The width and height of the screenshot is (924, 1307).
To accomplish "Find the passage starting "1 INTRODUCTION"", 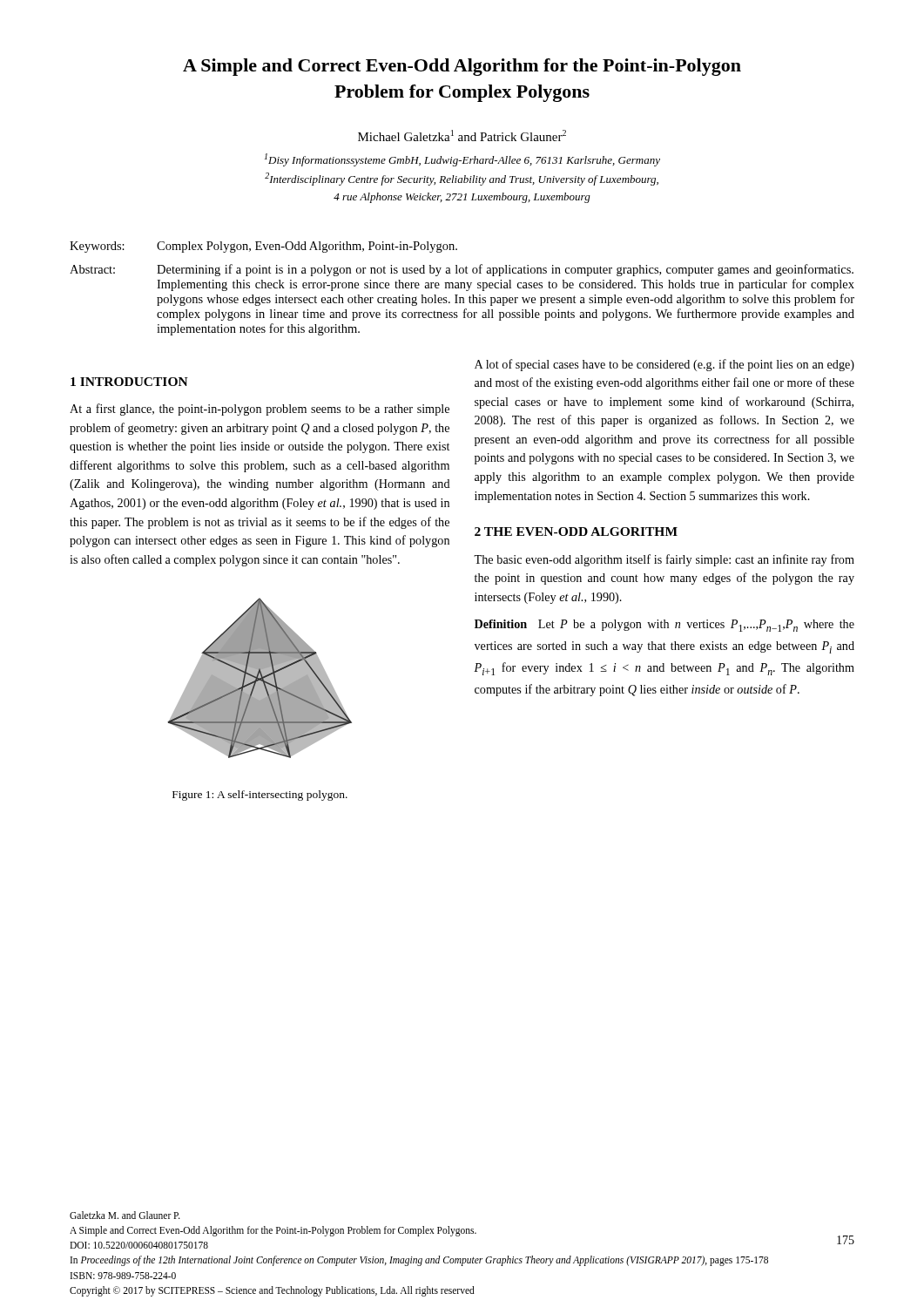I will pos(129,381).
